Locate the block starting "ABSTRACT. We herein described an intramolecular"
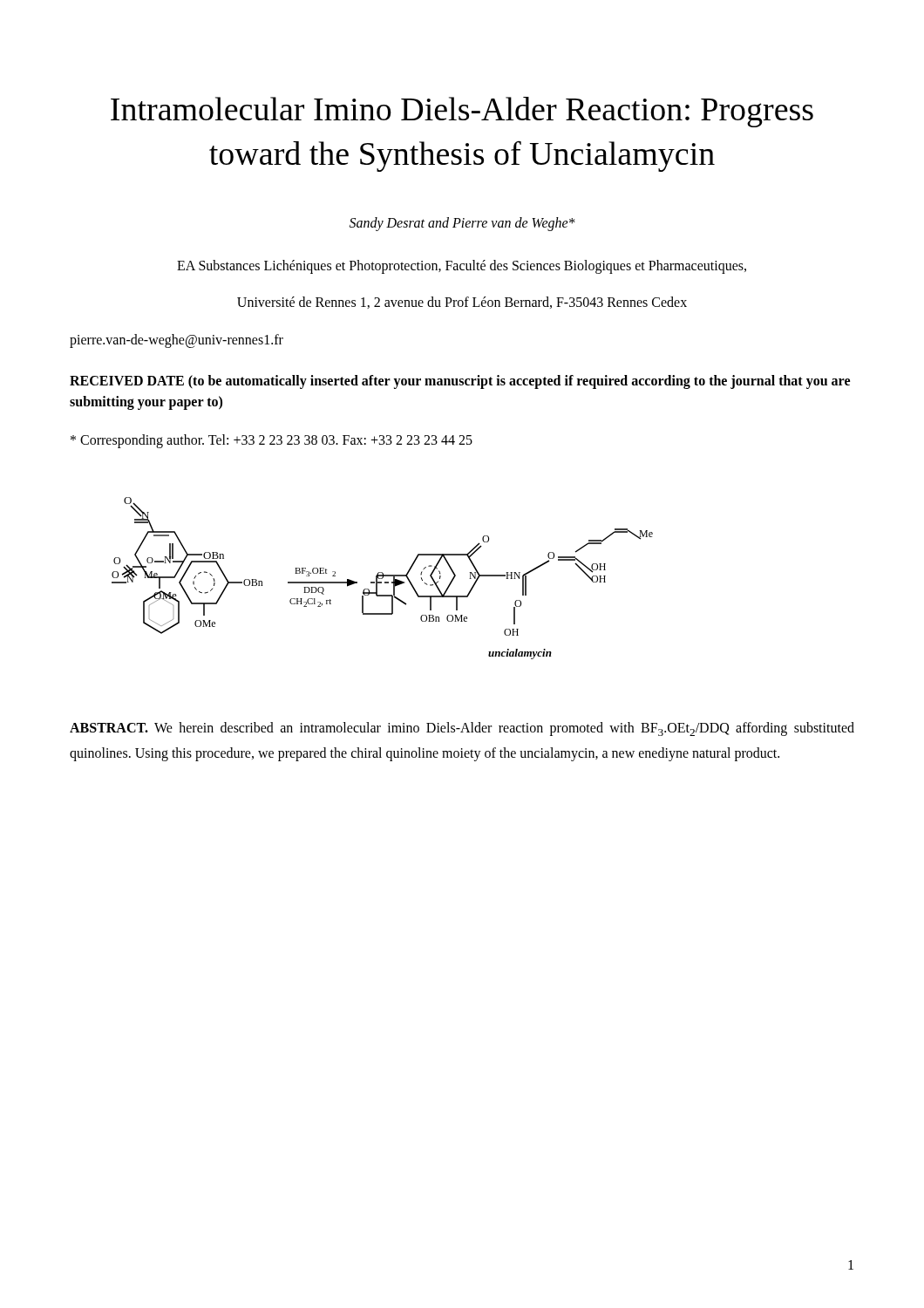The height and width of the screenshot is (1308, 924). point(462,741)
